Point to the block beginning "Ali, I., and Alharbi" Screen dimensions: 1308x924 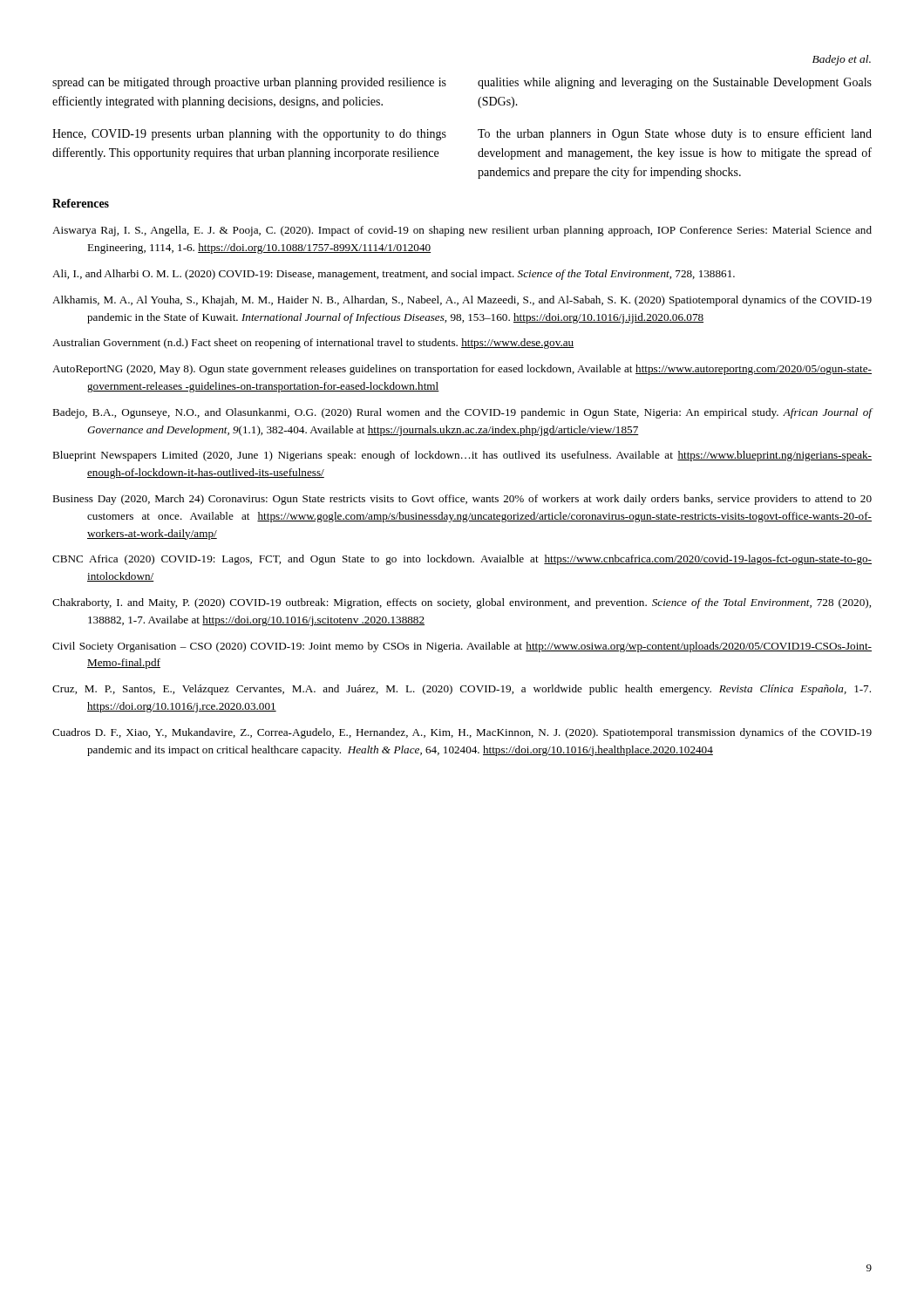[x=394, y=273]
